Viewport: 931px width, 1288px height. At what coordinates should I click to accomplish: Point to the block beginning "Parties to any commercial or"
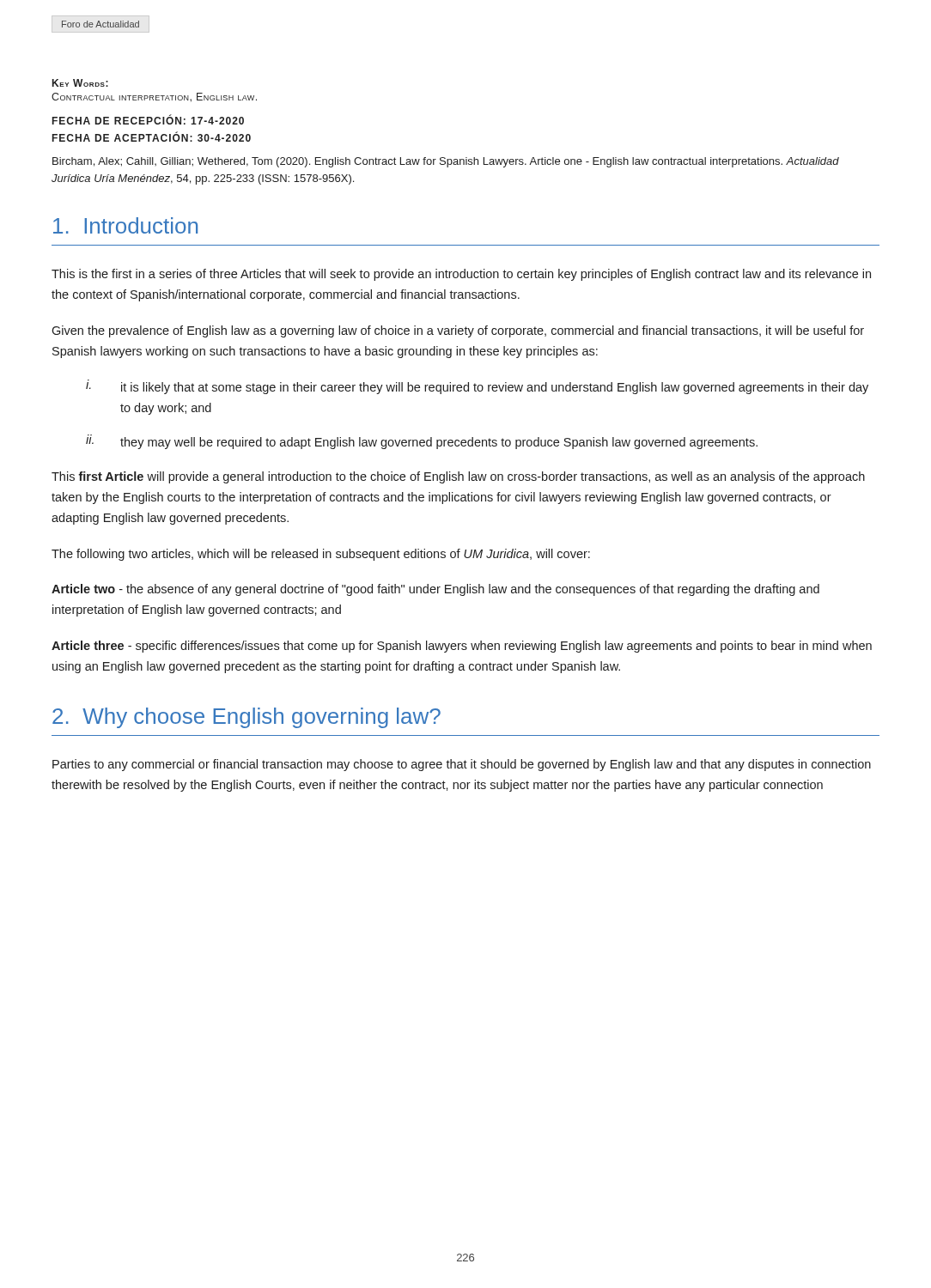[461, 775]
